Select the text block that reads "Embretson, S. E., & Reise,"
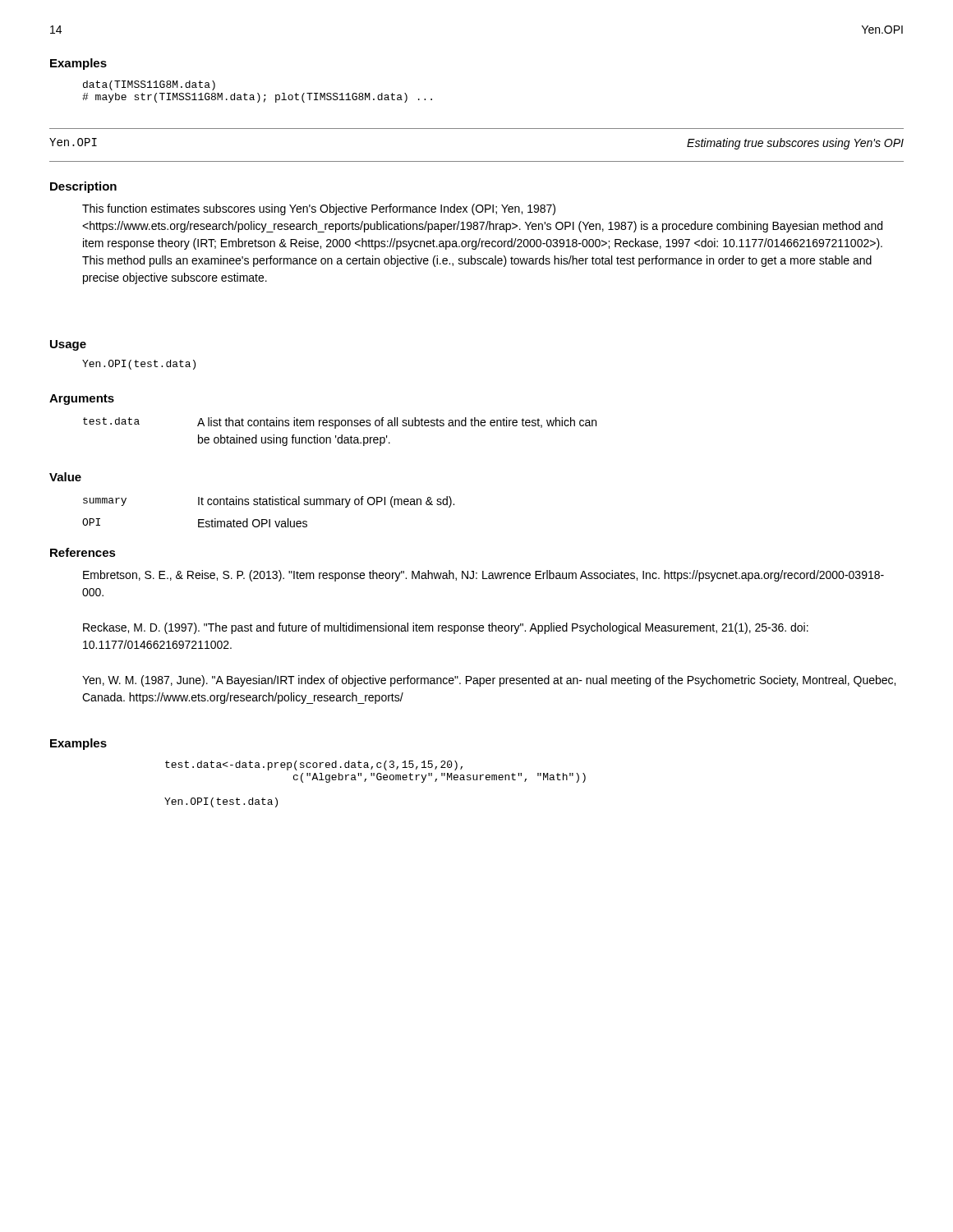Screen dimensions: 1232x953 [493, 584]
